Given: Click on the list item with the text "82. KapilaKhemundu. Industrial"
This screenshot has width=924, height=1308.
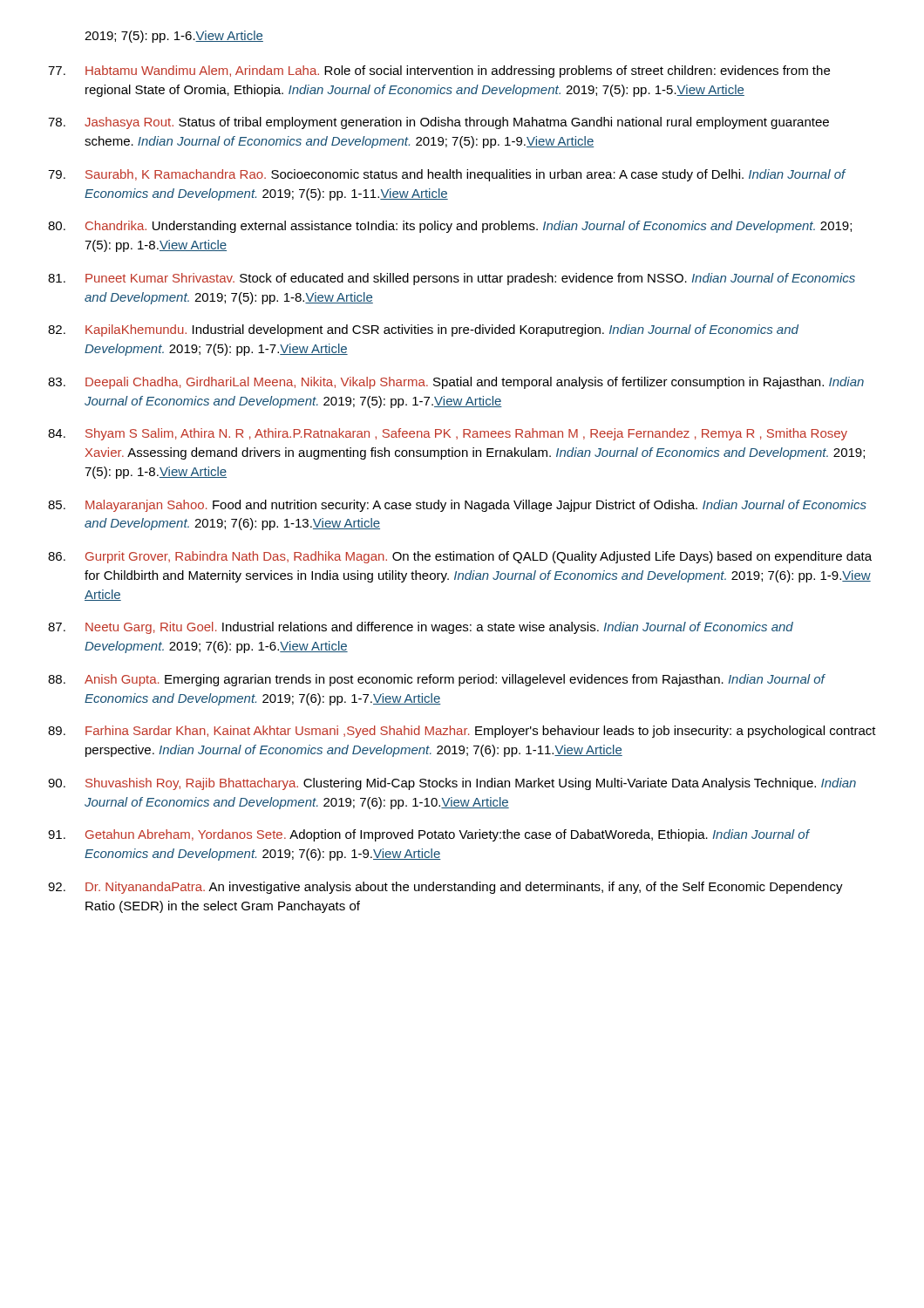Looking at the screenshot, I should click(462, 339).
